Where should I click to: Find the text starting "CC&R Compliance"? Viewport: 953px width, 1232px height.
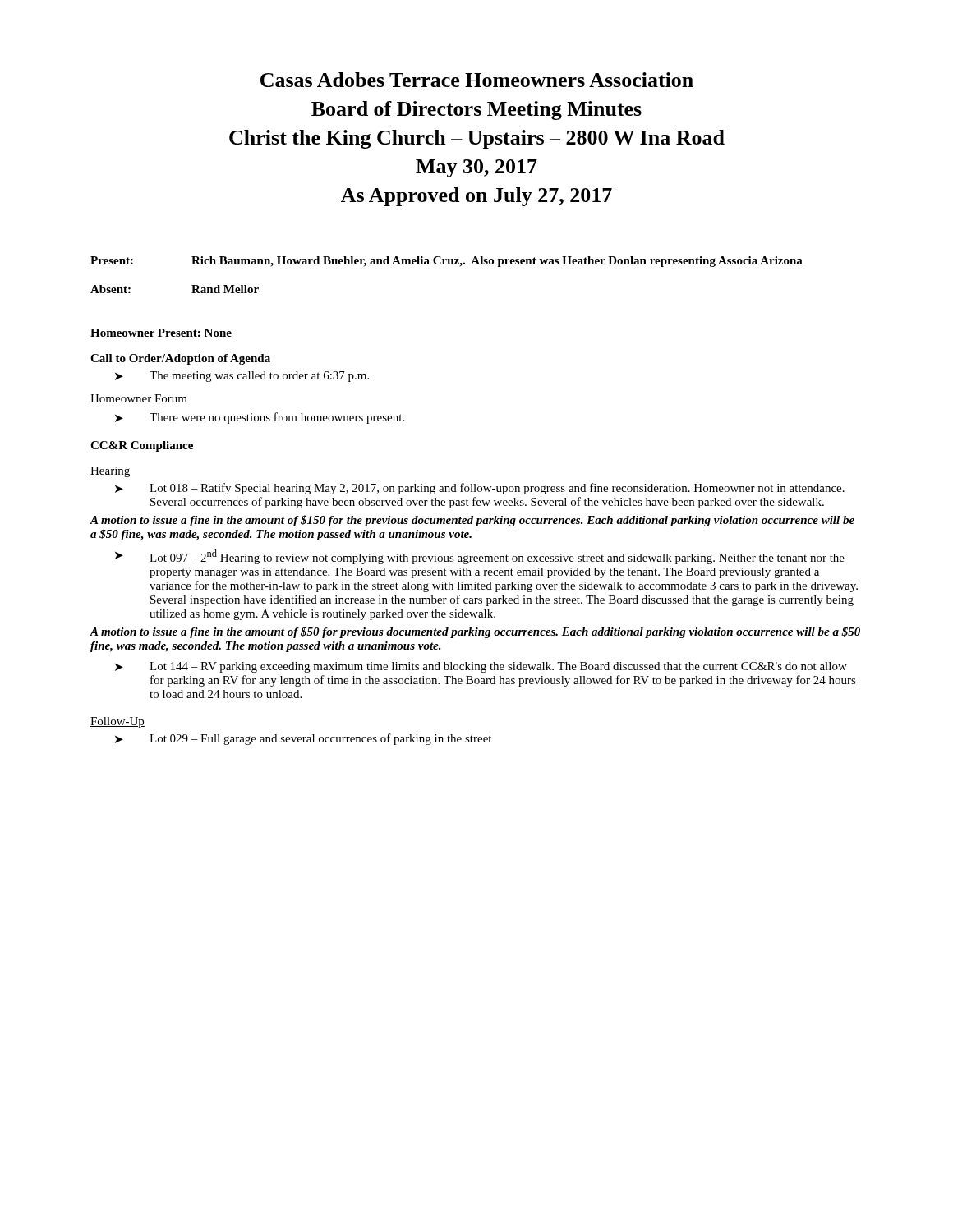(x=142, y=446)
